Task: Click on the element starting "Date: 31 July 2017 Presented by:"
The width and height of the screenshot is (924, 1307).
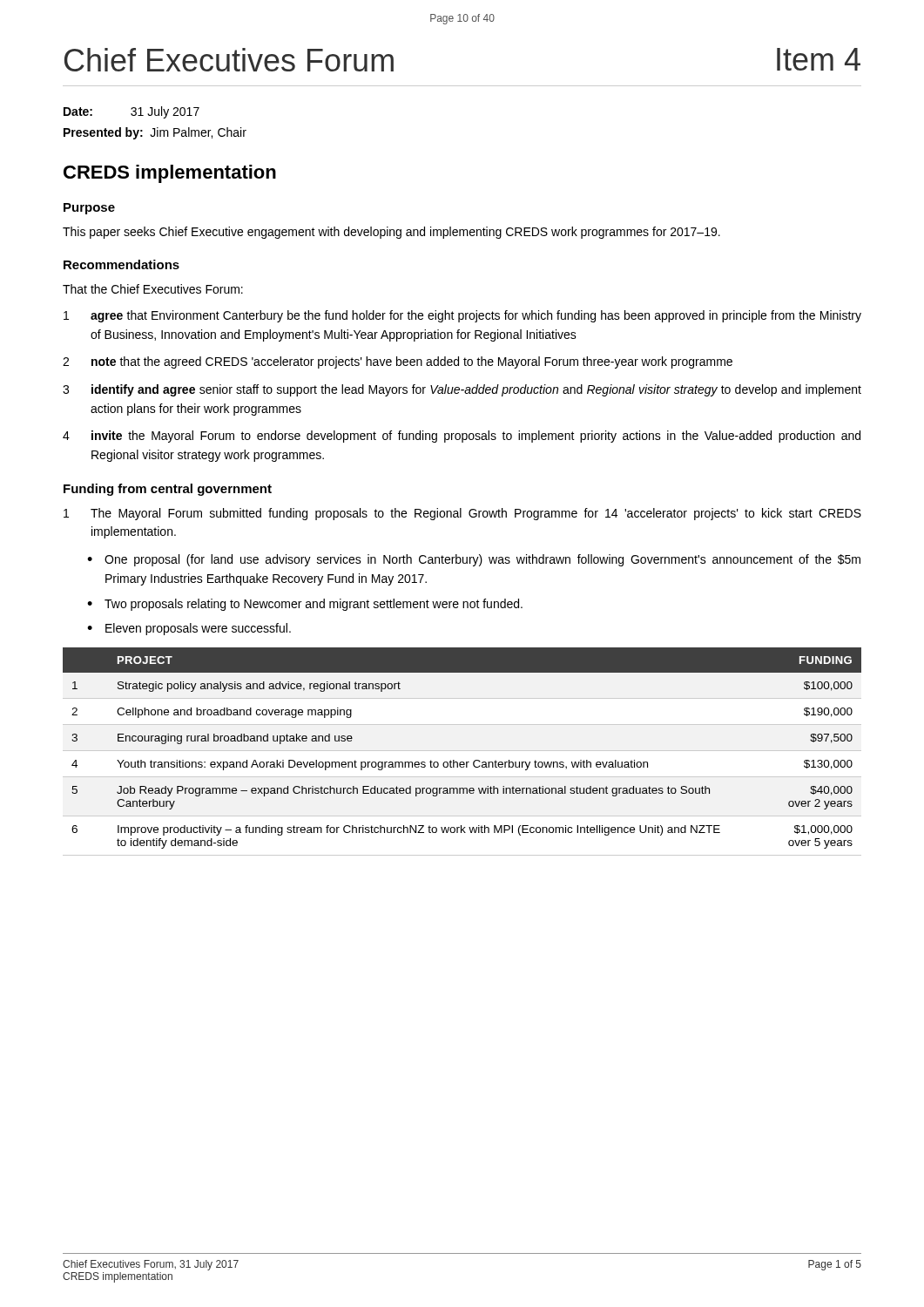Action: 132,112
